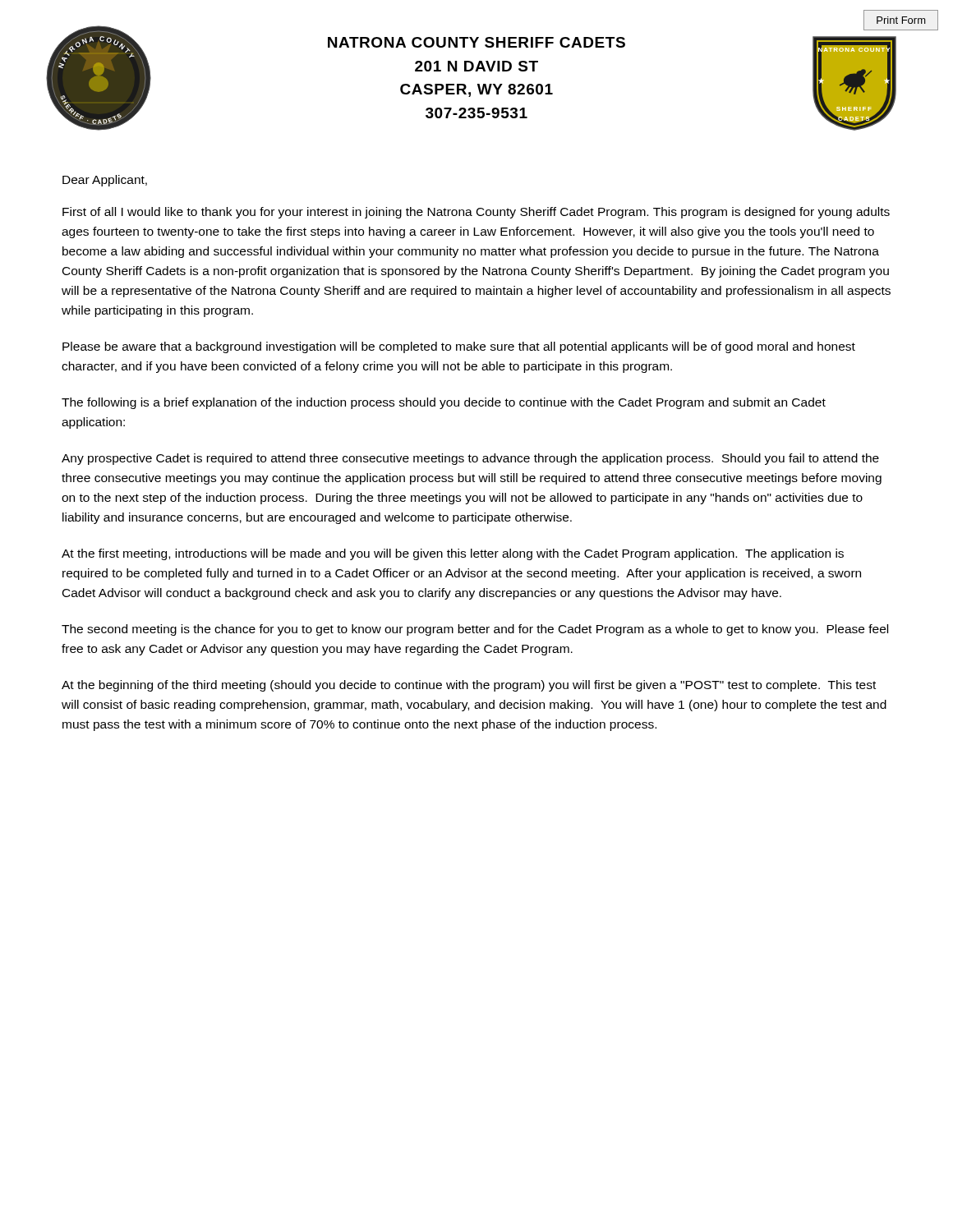Viewport: 953px width, 1232px height.
Task: Locate the text block starting "Any prospective Cadet is required to"
Action: click(472, 488)
